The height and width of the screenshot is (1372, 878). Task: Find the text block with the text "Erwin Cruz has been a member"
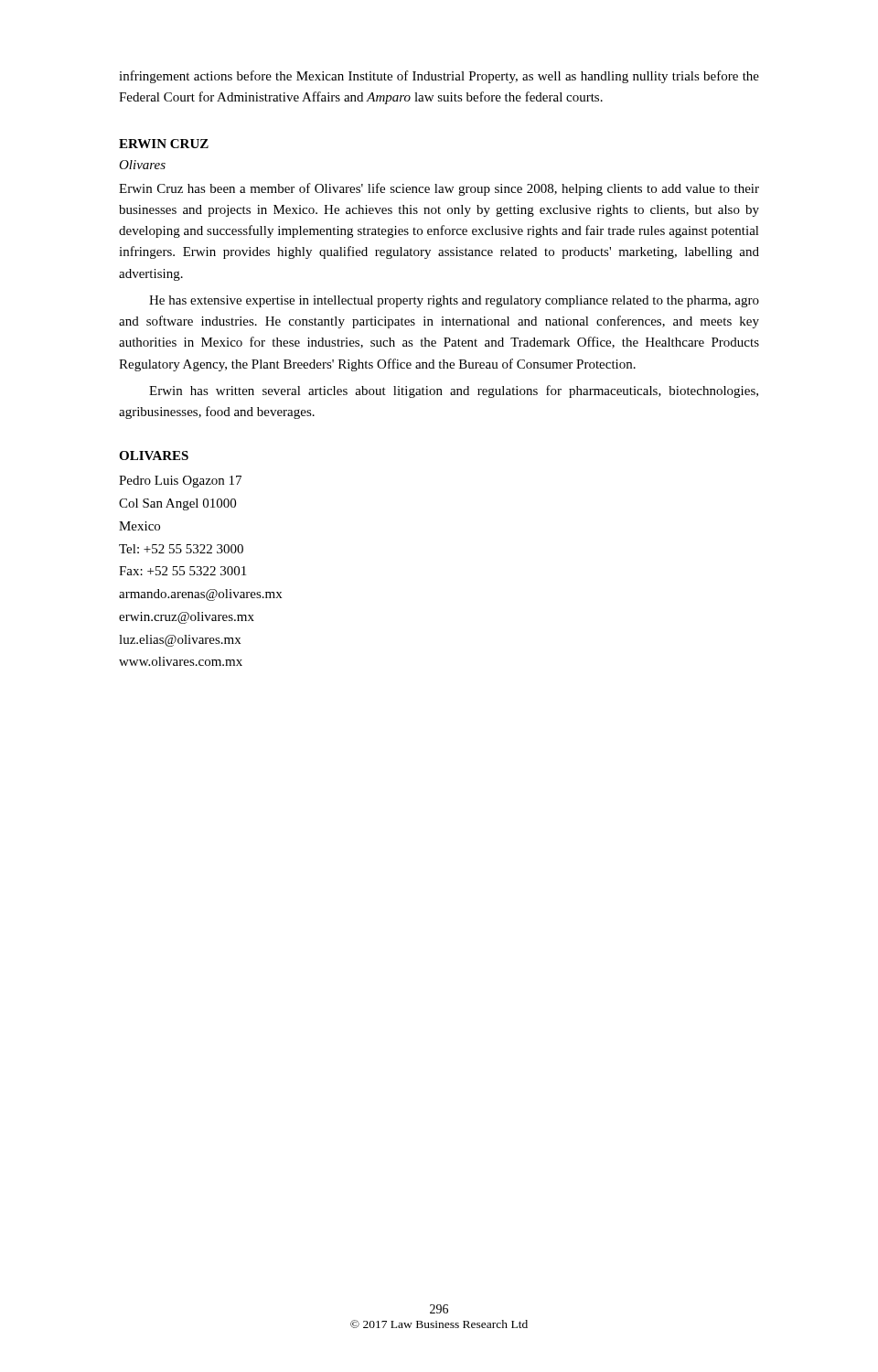(439, 230)
